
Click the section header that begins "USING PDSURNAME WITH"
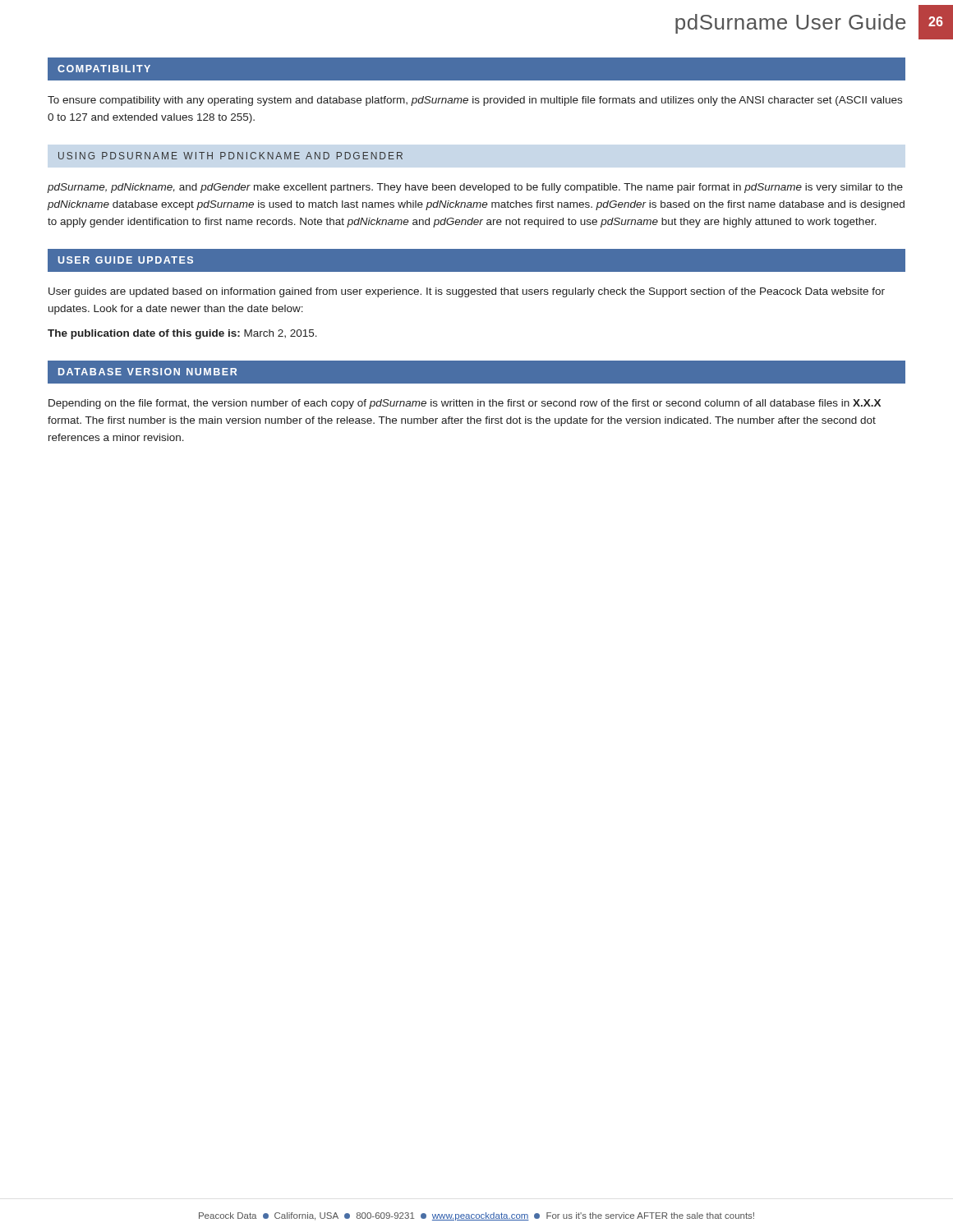pyautogui.click(x=231, y=156)
